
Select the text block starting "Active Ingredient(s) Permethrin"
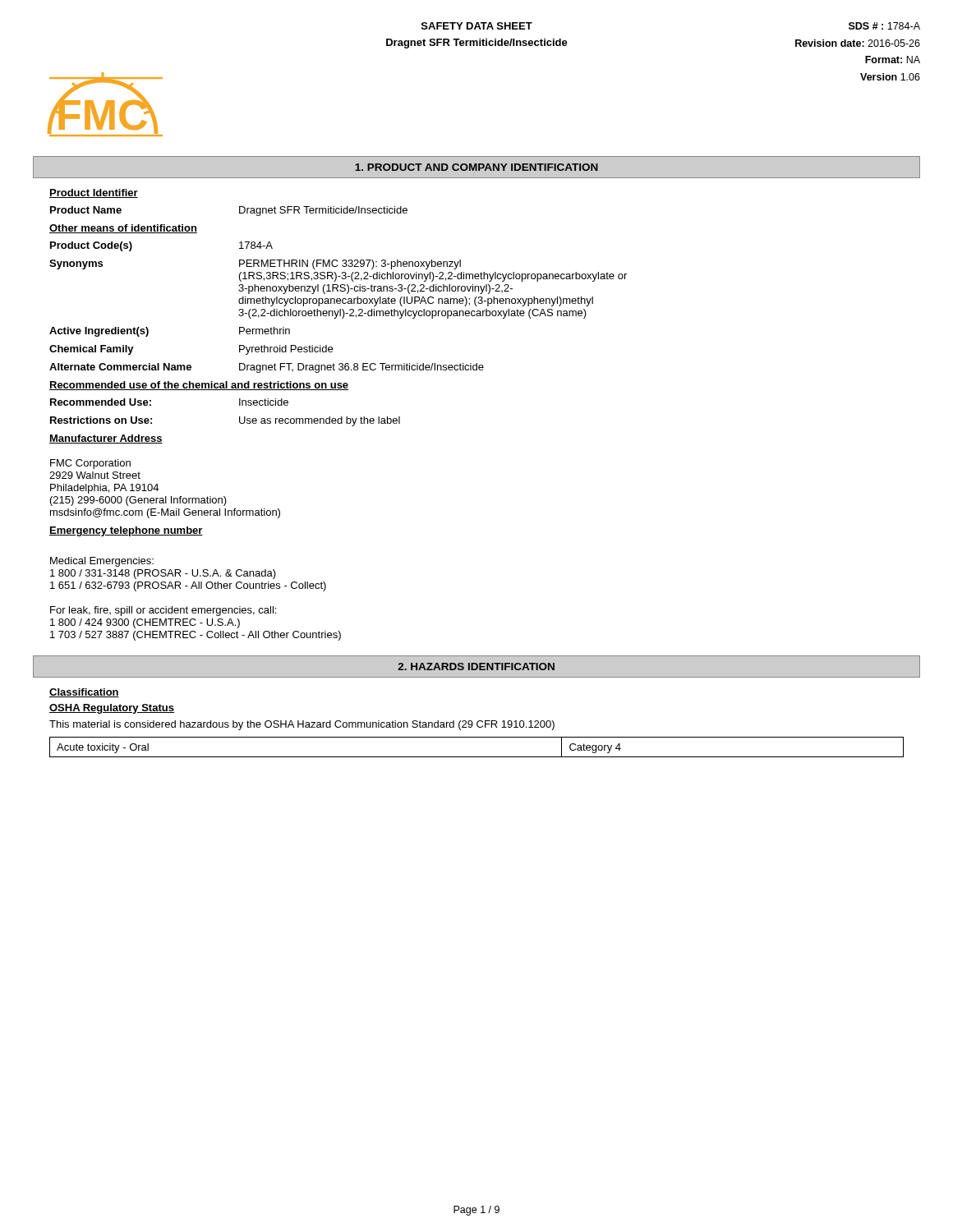click(x=94, y=331)
